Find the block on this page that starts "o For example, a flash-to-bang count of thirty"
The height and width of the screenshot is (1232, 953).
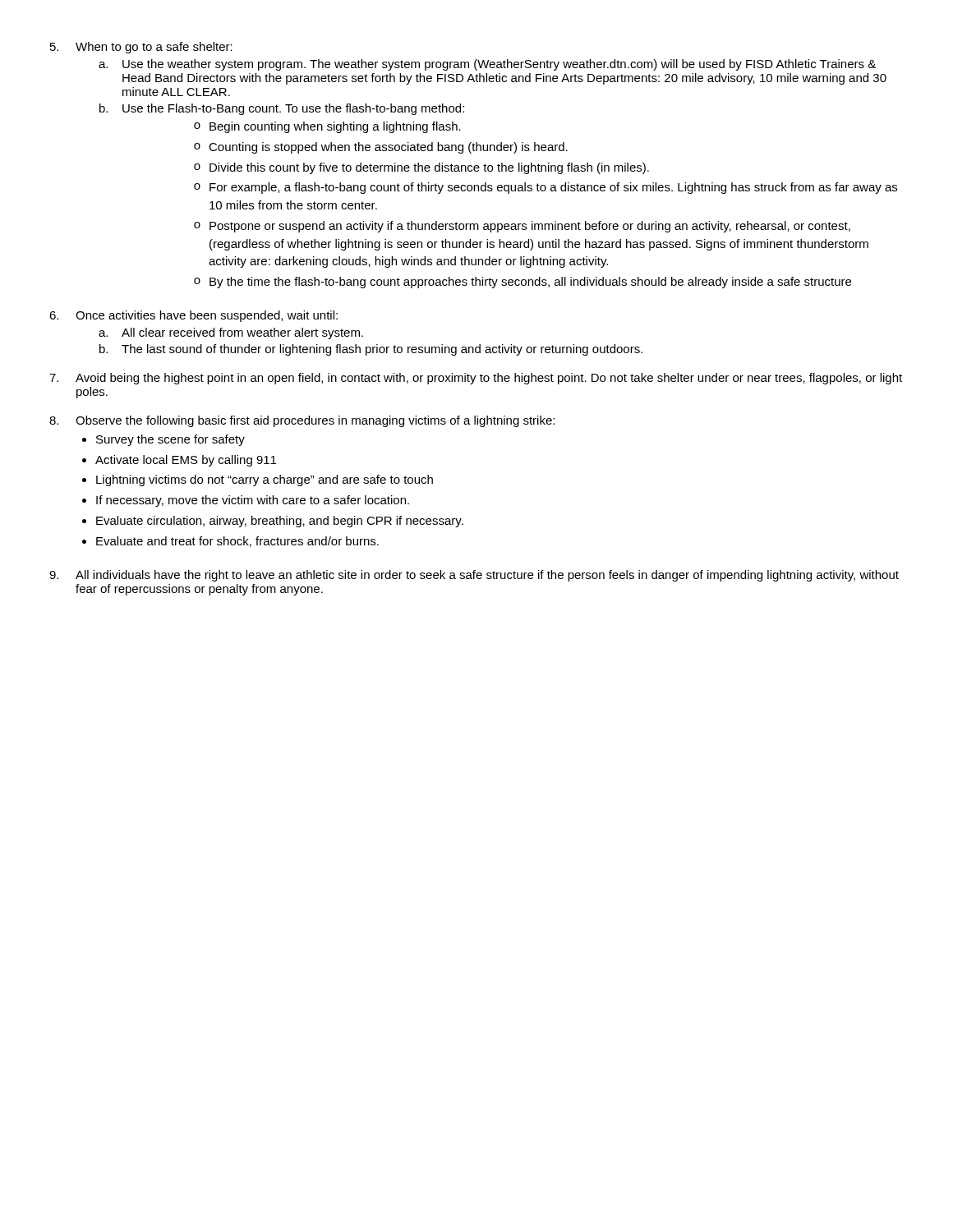(x=537, y=196)
